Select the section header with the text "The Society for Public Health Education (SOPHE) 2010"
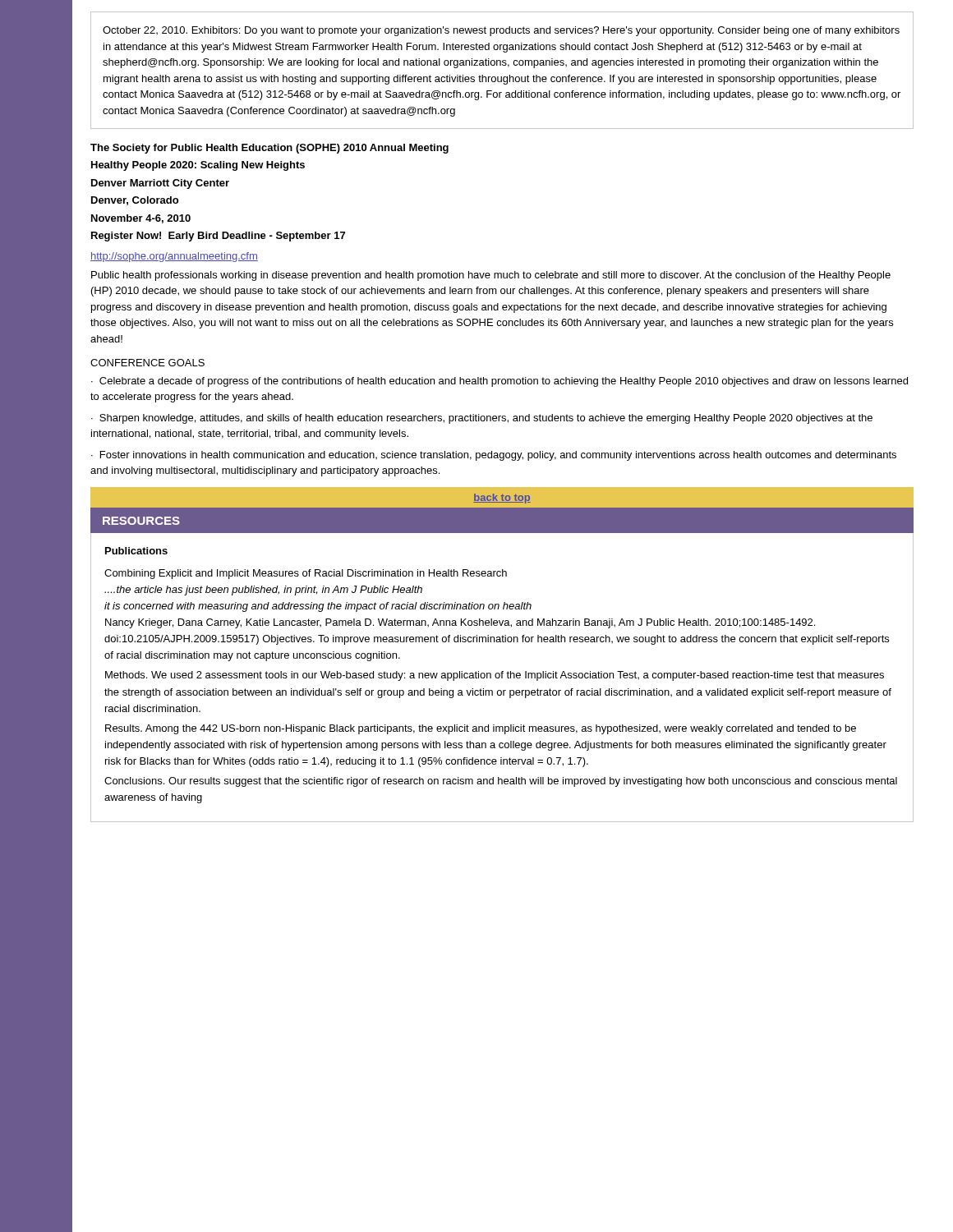 point(269,149)
